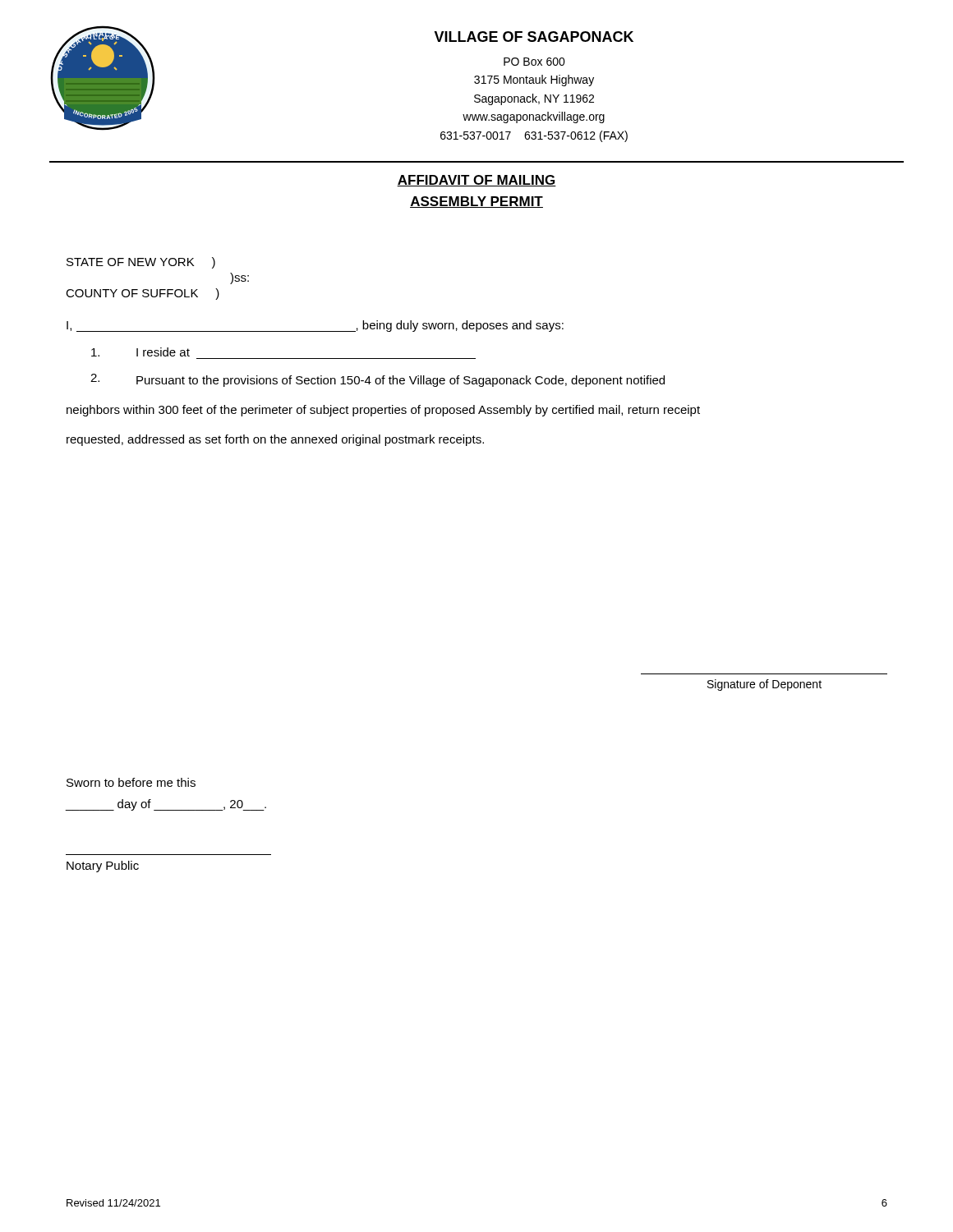The image size is (953, 1232).
Task: Find the text block starting "I reside at"
Action: [x=271, y=352]
